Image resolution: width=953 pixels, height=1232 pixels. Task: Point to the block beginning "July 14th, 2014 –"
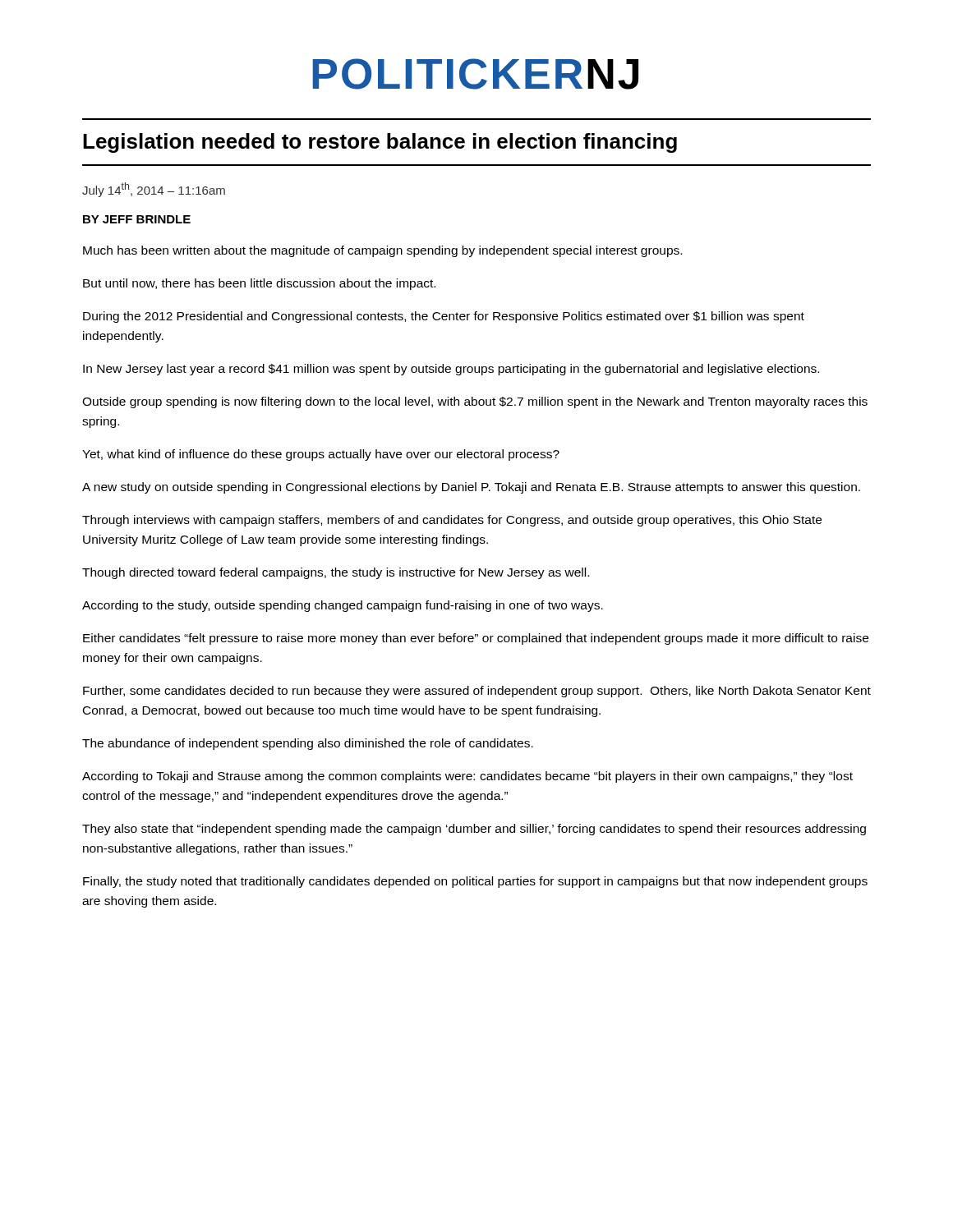(x=154, y=189)
